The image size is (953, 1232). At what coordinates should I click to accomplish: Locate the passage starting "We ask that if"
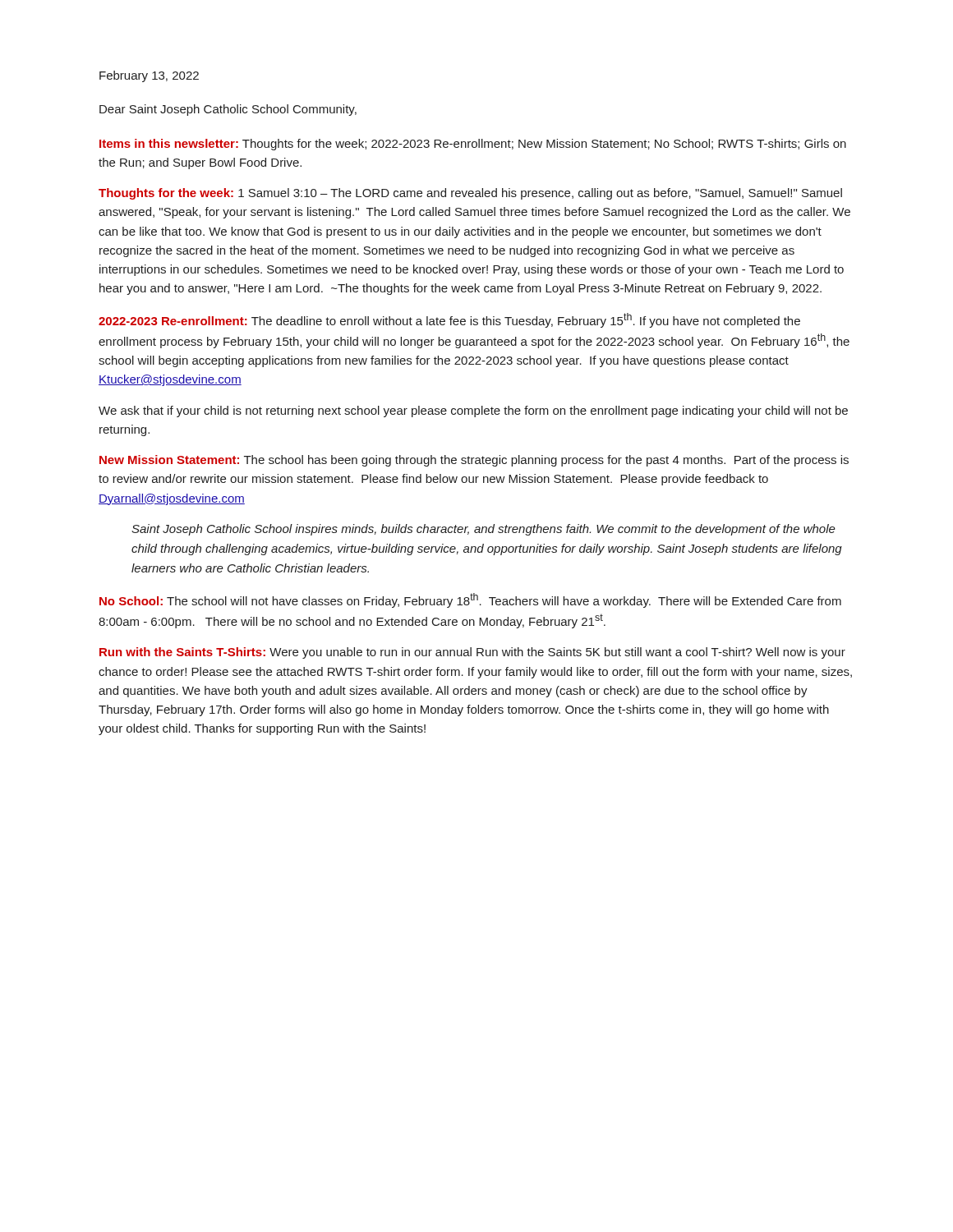pos(473,419)
